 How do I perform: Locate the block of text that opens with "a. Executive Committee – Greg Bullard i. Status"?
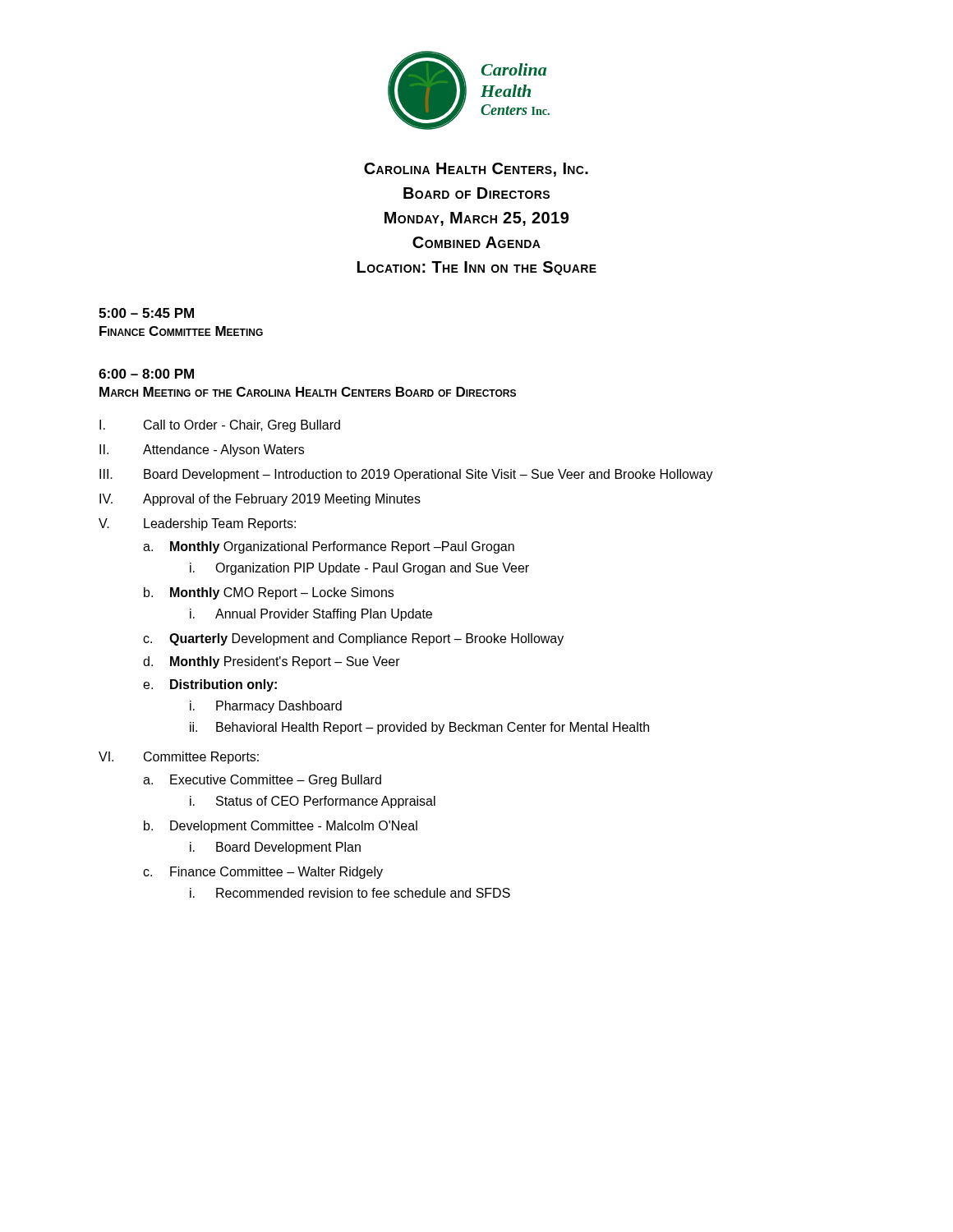click(262, 781)
